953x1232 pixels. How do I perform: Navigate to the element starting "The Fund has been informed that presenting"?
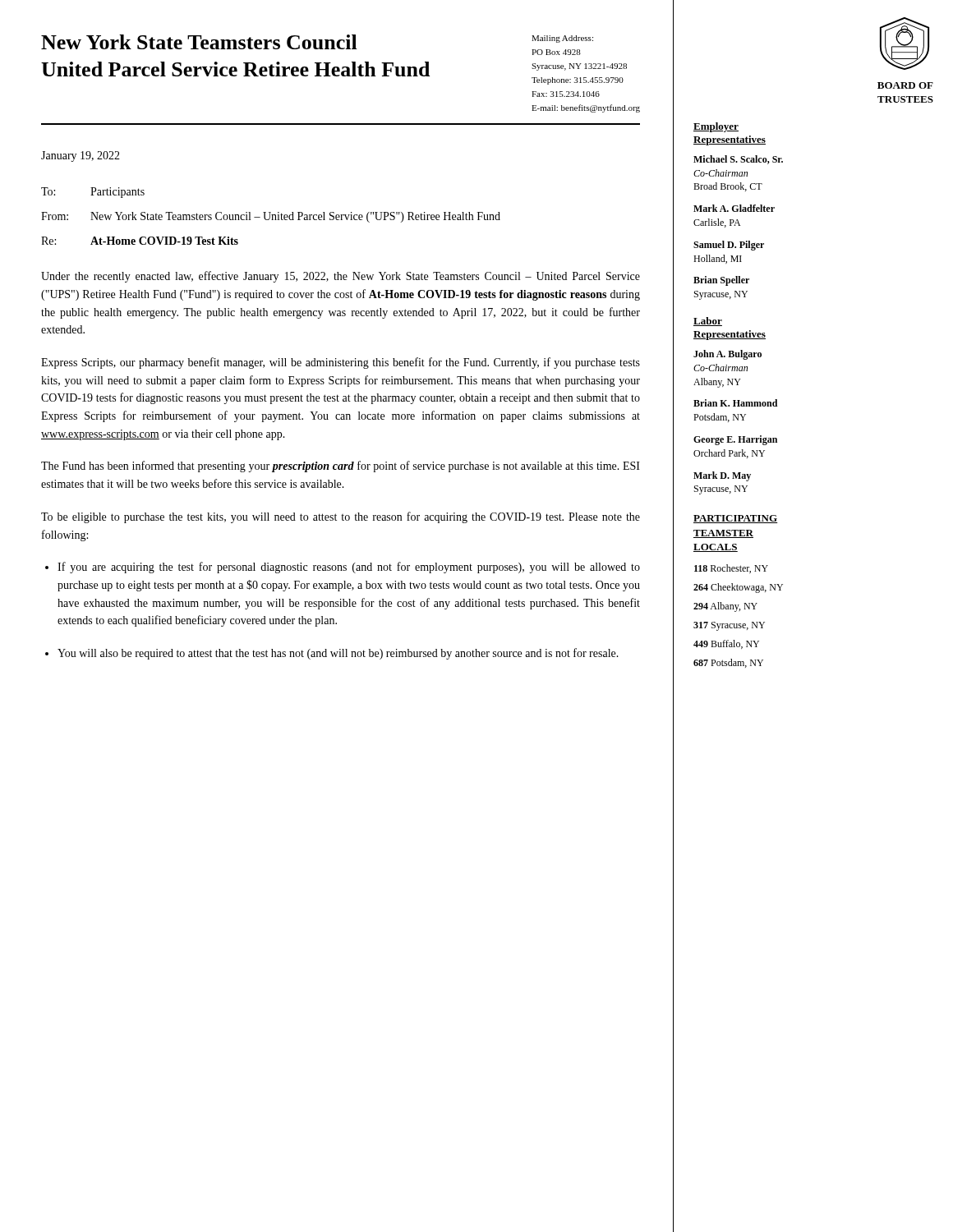tap(341, 475)
